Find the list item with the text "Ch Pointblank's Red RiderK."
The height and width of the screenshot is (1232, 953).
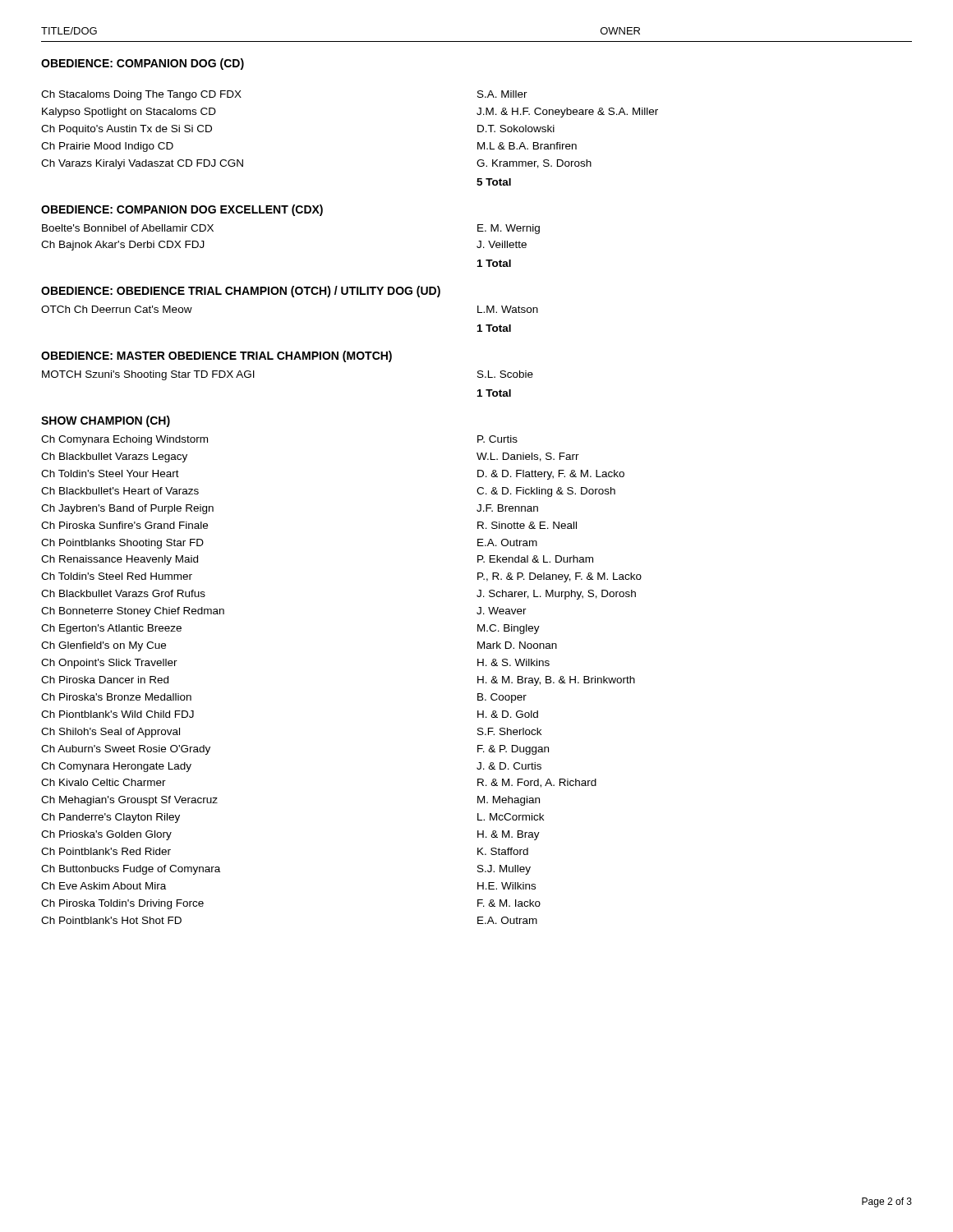click(476, 852)
